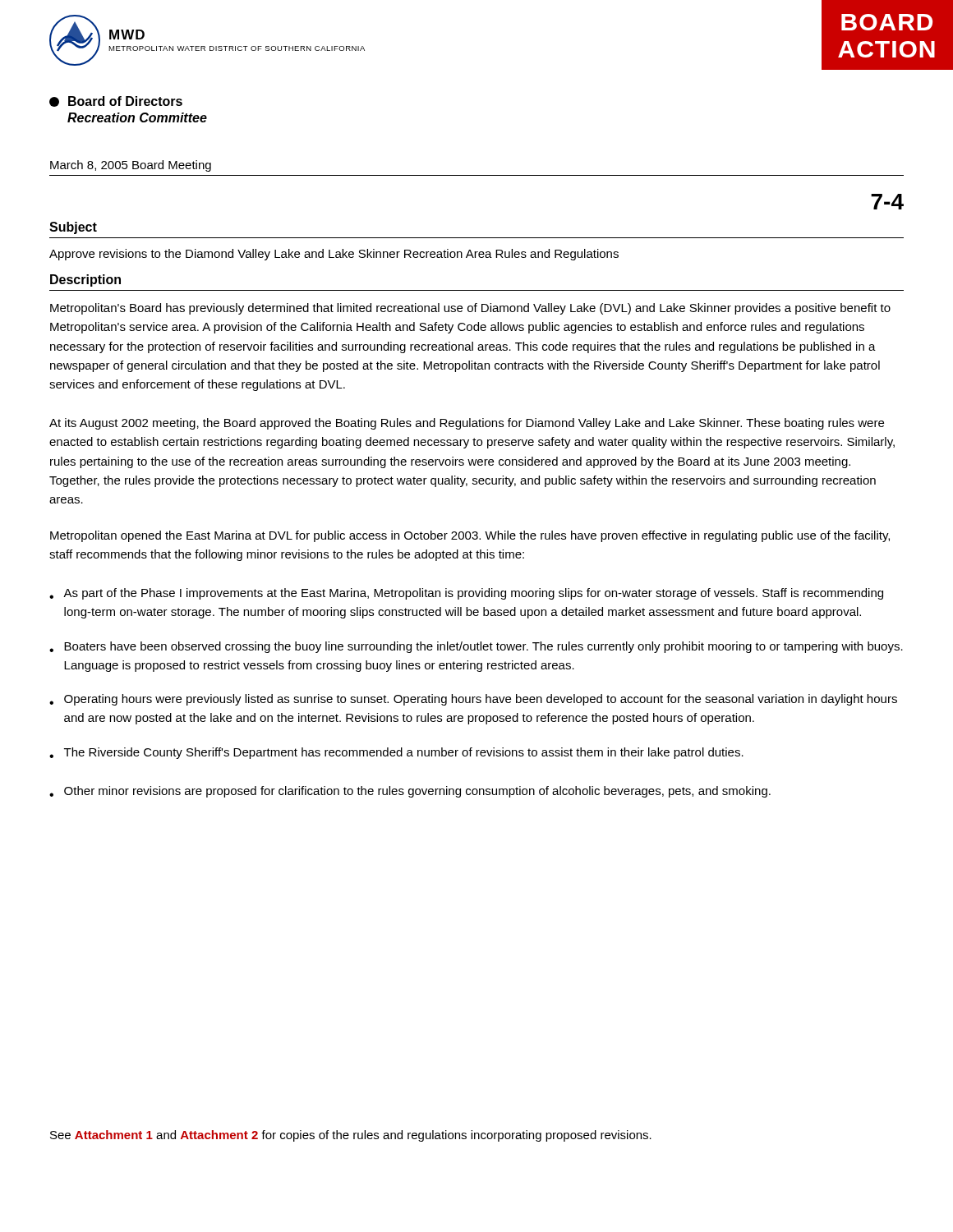Locate the block starting "• Boaters have been"
This screenshot has width=953, height=1232.
476,655
